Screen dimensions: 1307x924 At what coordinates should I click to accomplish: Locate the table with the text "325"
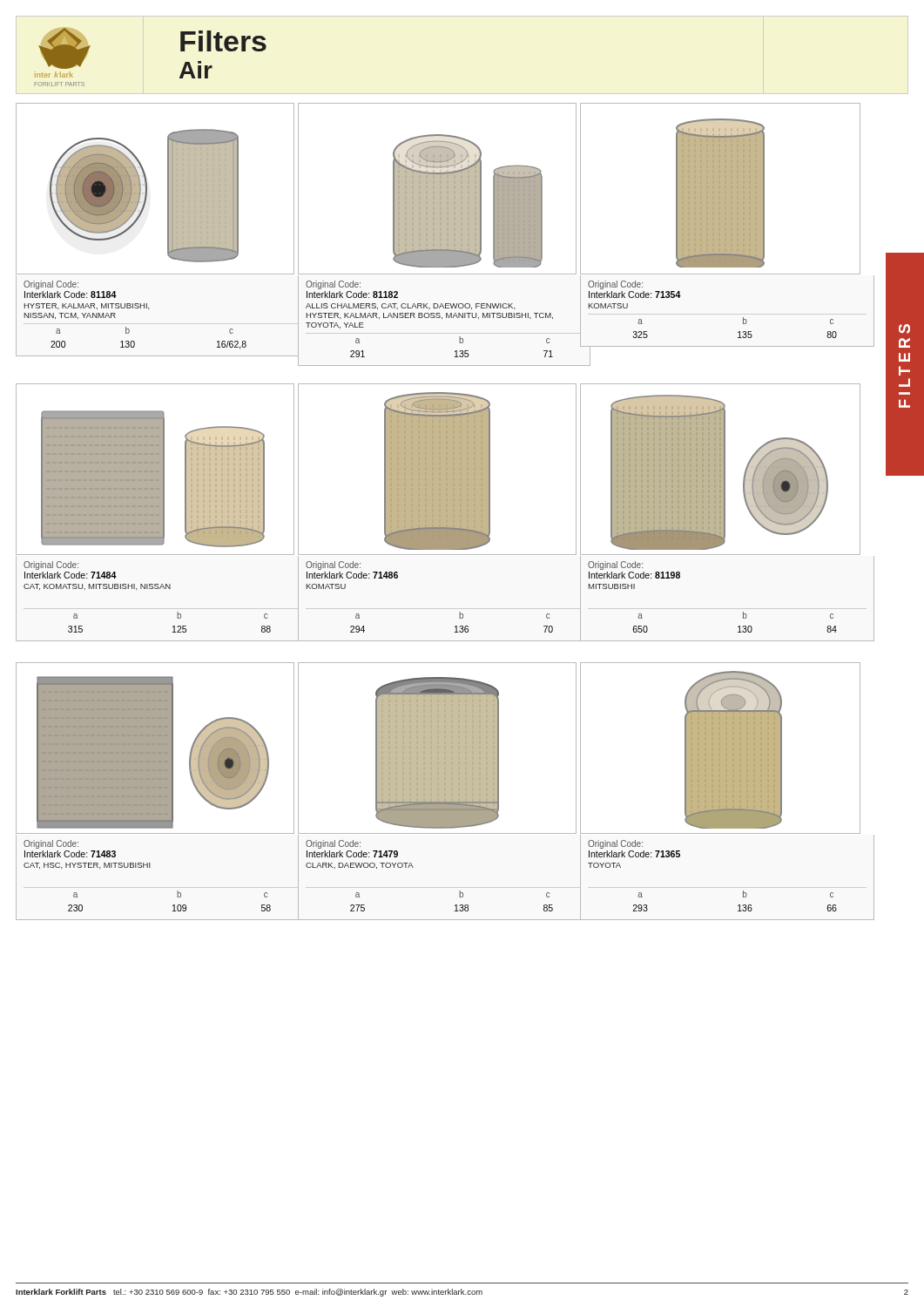pos(727,328)
